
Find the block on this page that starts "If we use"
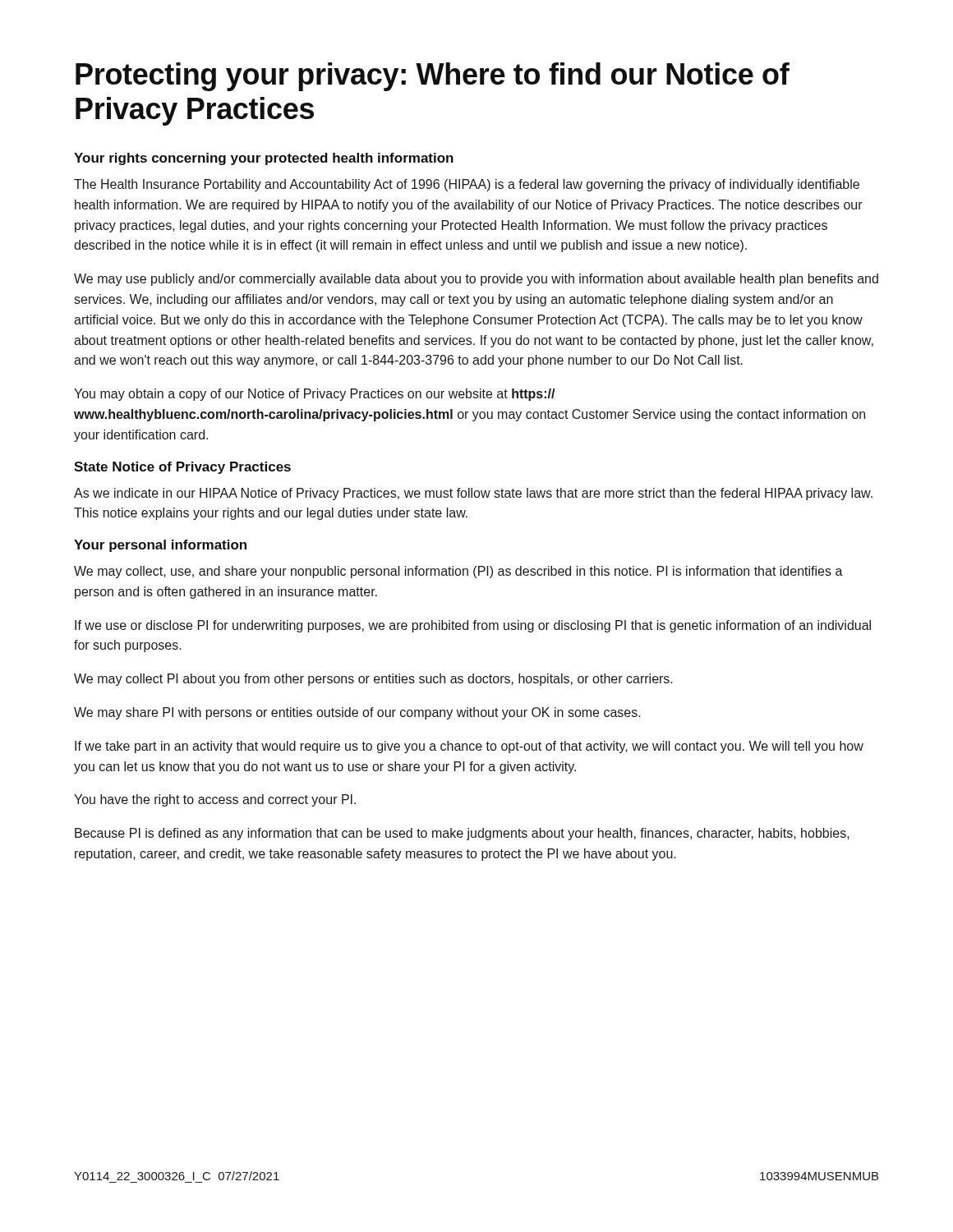tap(476, 636)
